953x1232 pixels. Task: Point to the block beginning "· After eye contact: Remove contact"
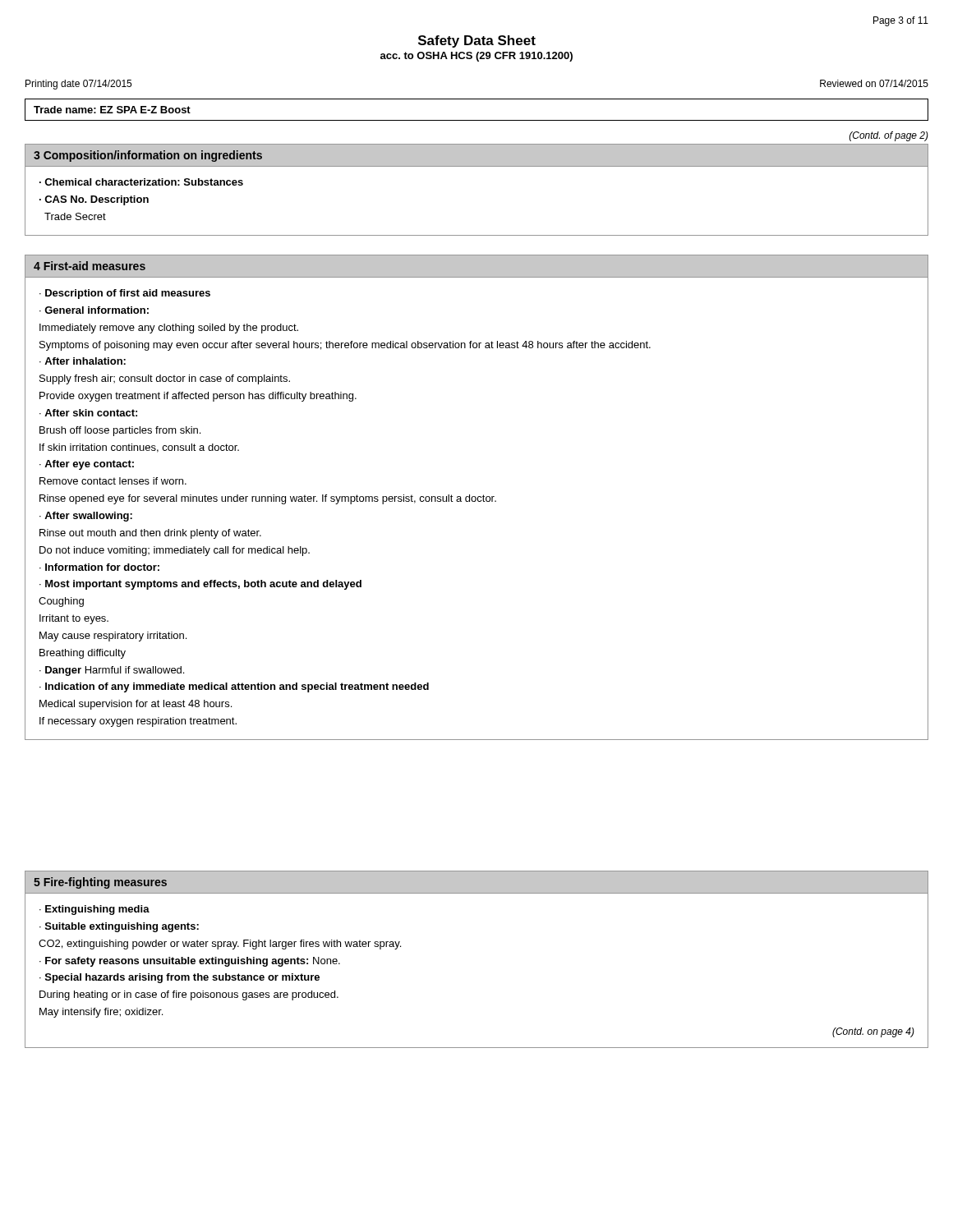pos(87,465)
